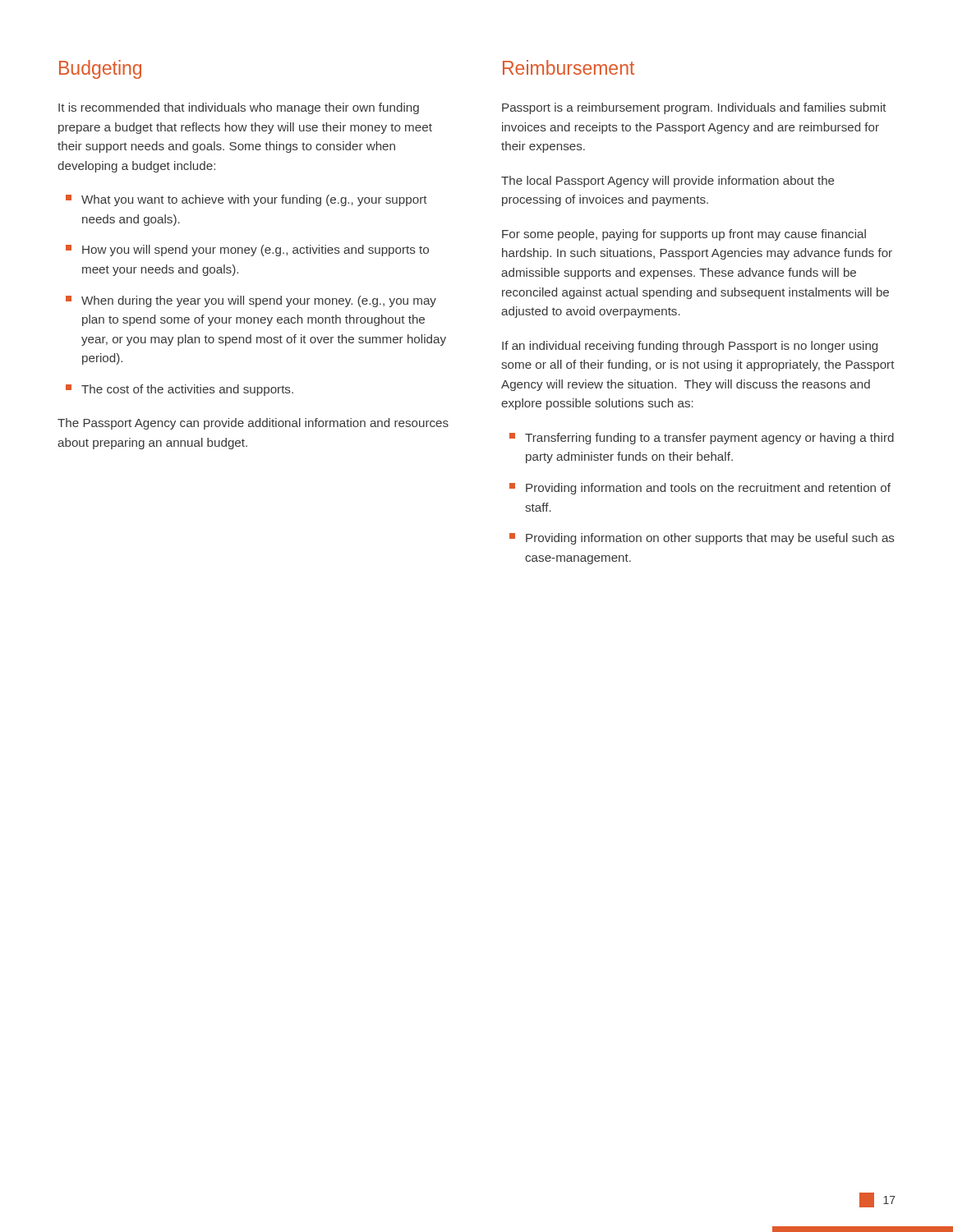
Task: Click on the list item that says "When during the year you"
Action: (259, 329)
